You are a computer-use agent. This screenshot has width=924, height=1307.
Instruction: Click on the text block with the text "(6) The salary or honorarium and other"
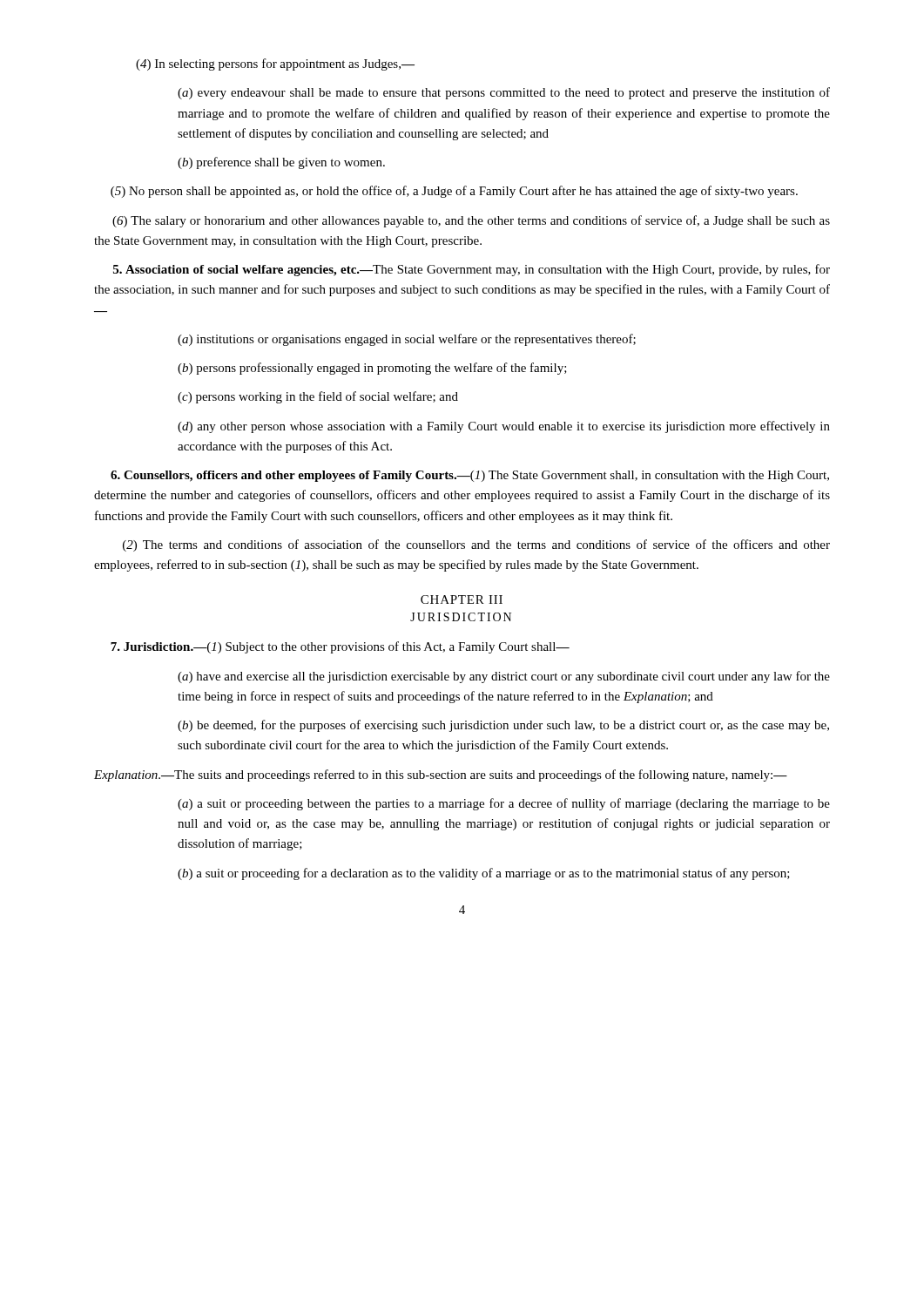462,230
